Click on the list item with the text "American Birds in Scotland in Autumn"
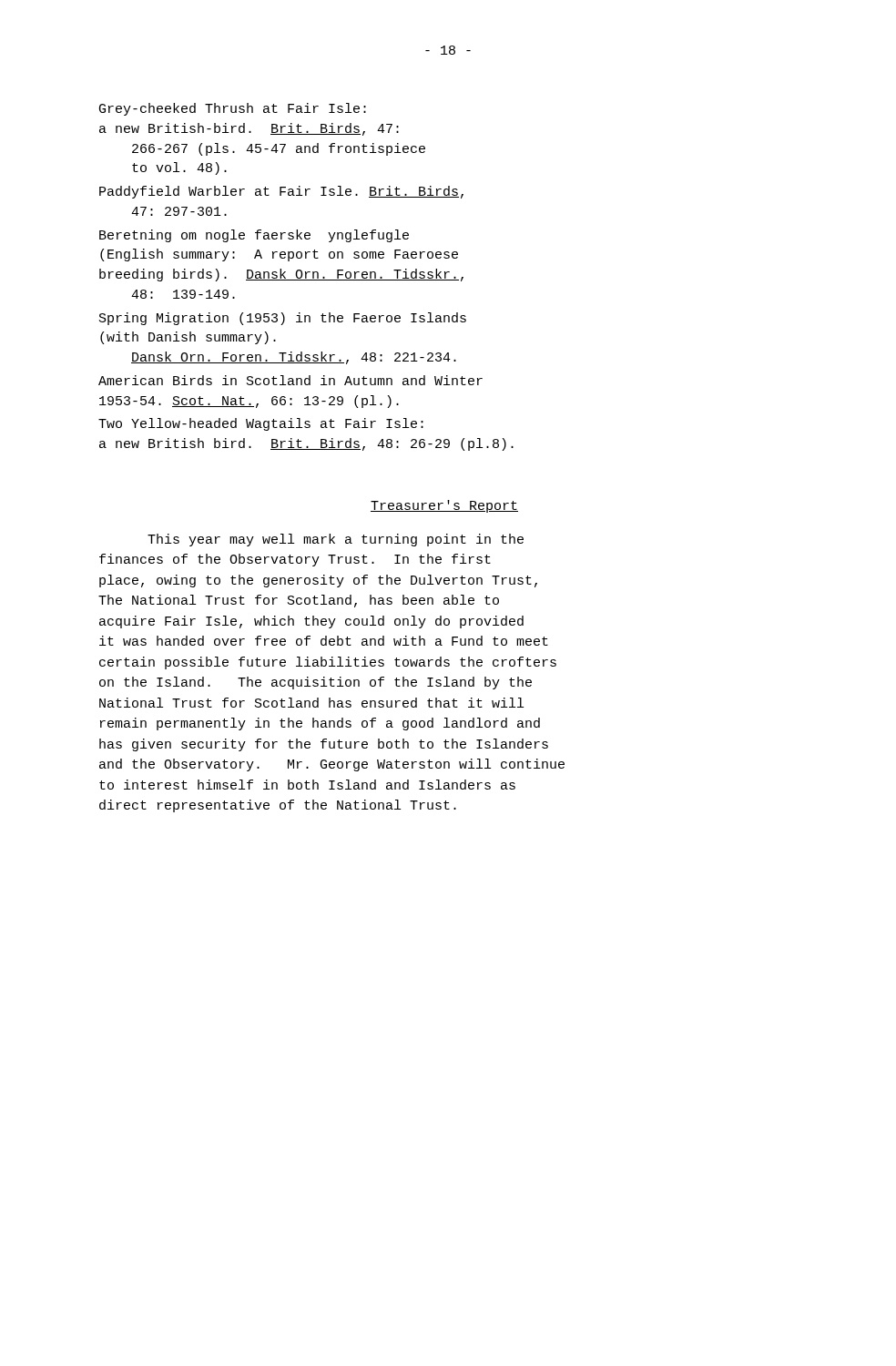 [291, 392]
